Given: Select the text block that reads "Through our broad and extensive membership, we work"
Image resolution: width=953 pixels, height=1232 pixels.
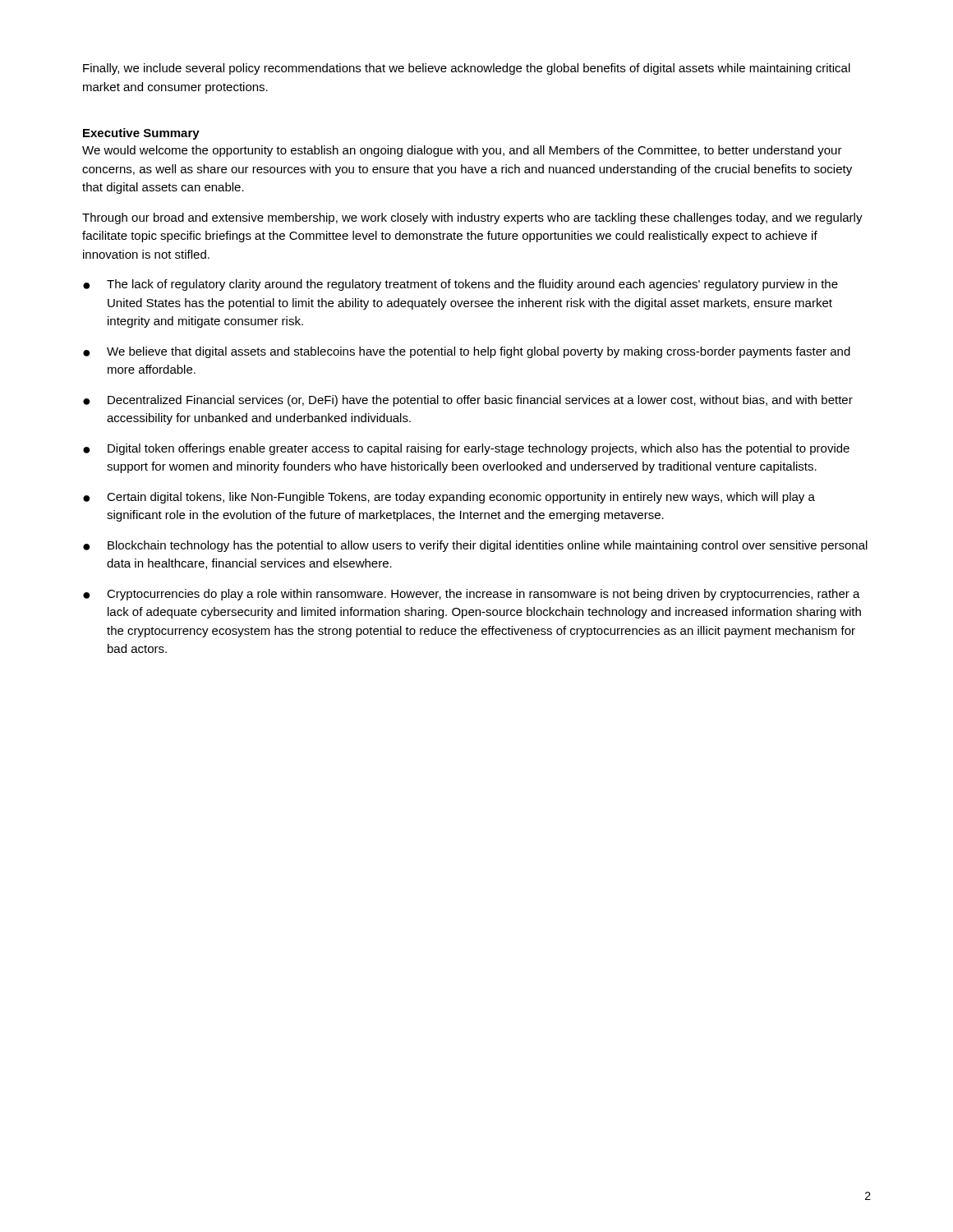Looking at the screenshot, I should [476, 236].
